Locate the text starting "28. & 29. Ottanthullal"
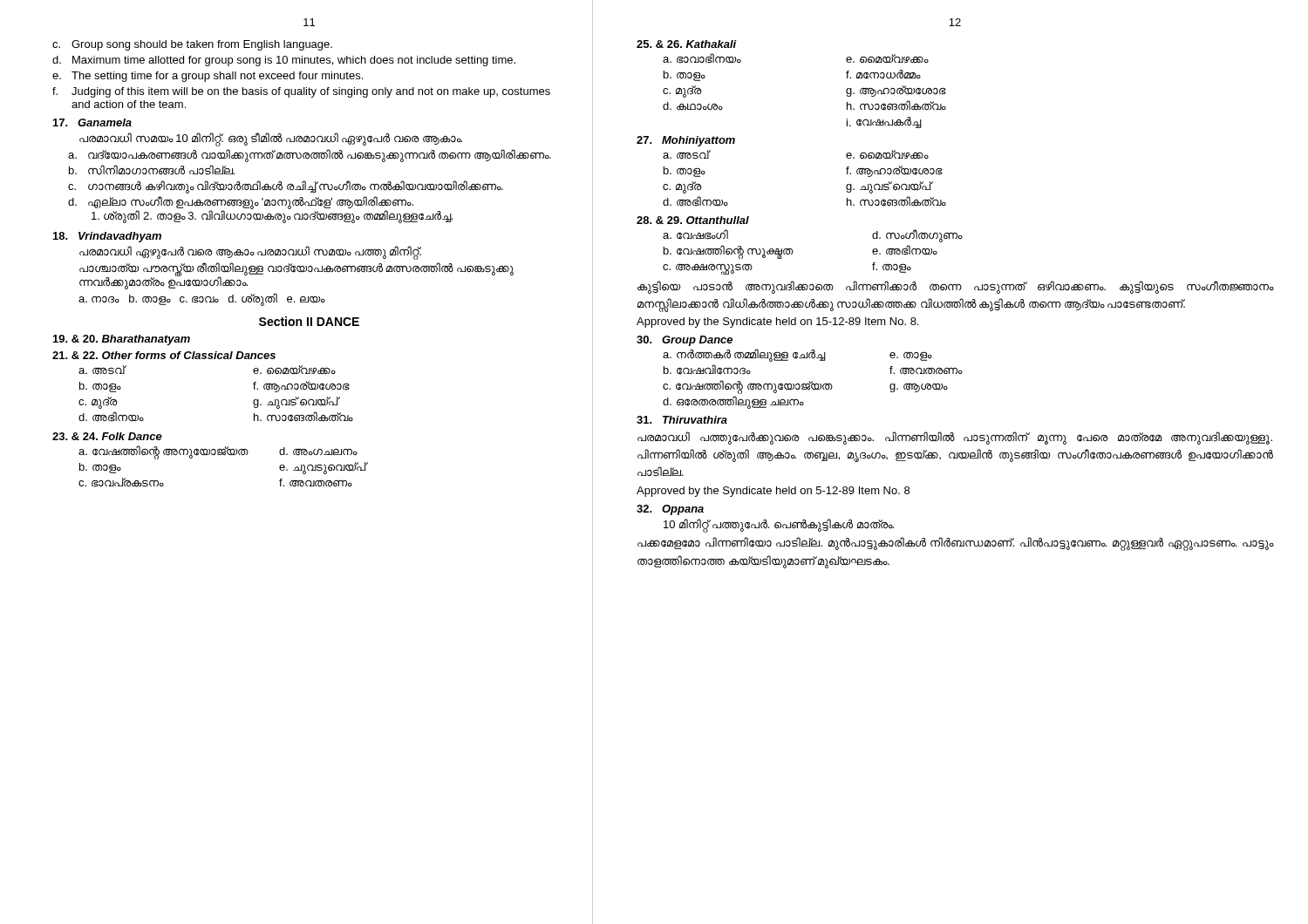Viewport: 1308px width, 924px height. (x=693, y=220)
